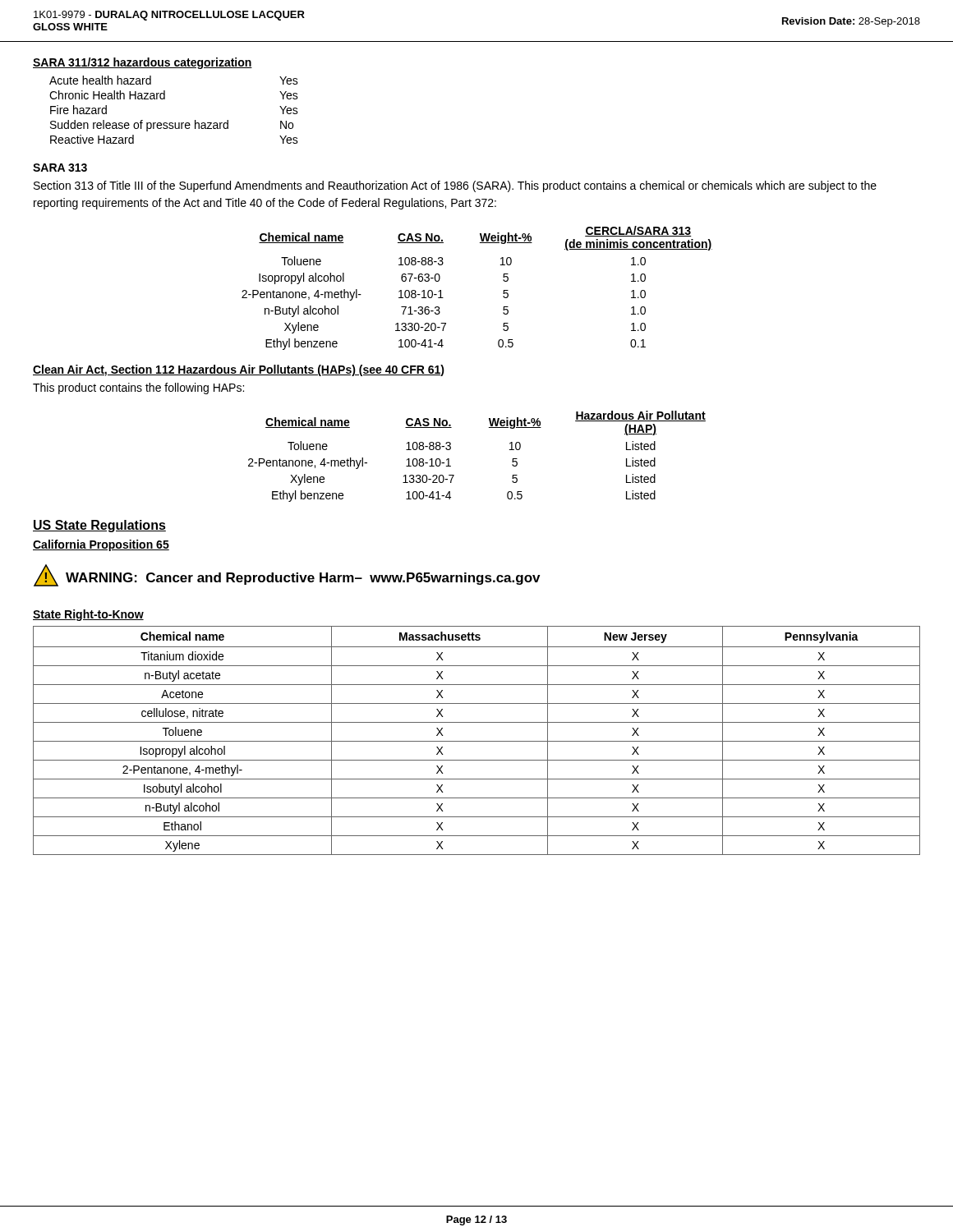Locate the region starting "California Proposition 65"

point(101,545)
